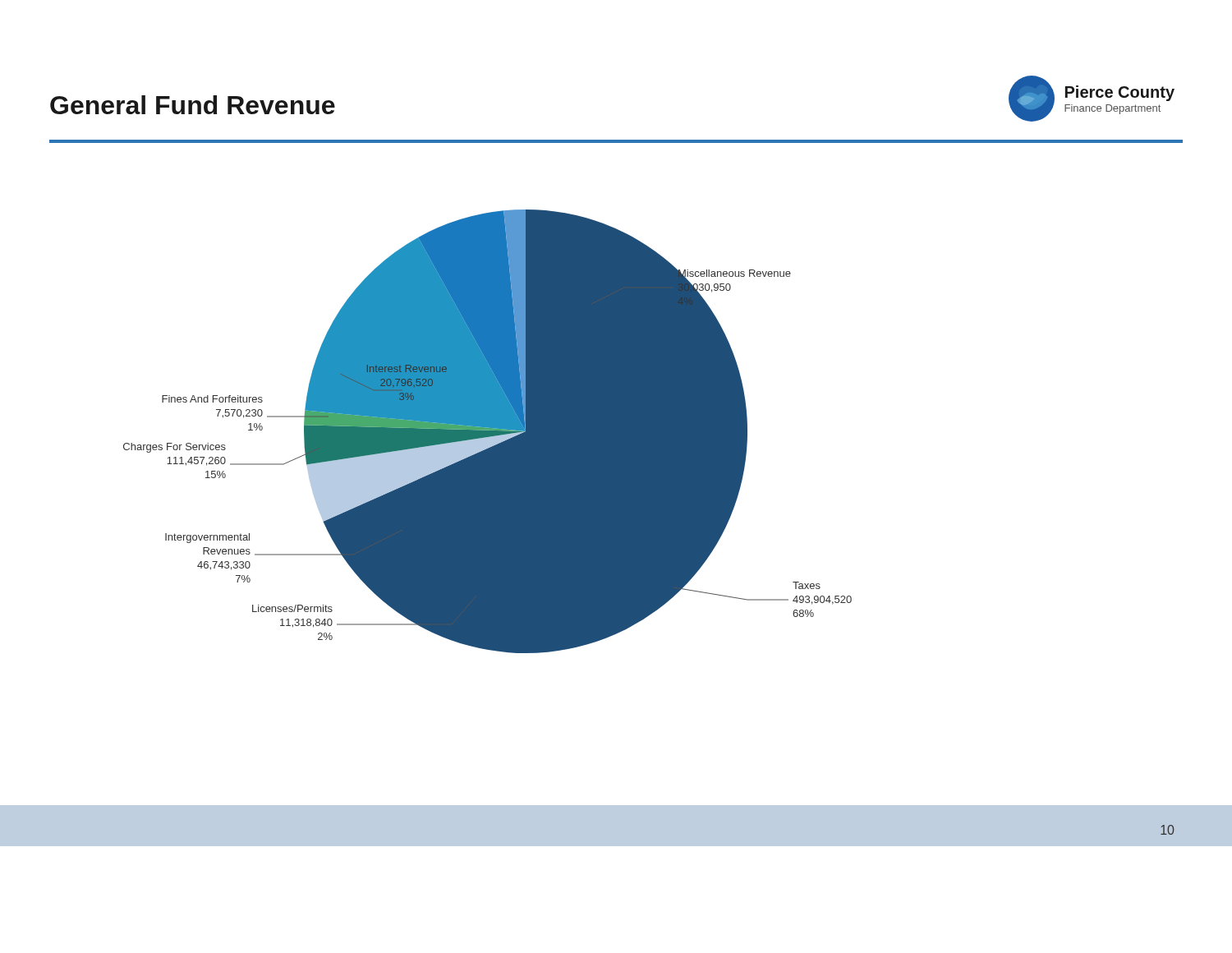Find the logo
The image size is (1232, 953).
coord(1091,99)
